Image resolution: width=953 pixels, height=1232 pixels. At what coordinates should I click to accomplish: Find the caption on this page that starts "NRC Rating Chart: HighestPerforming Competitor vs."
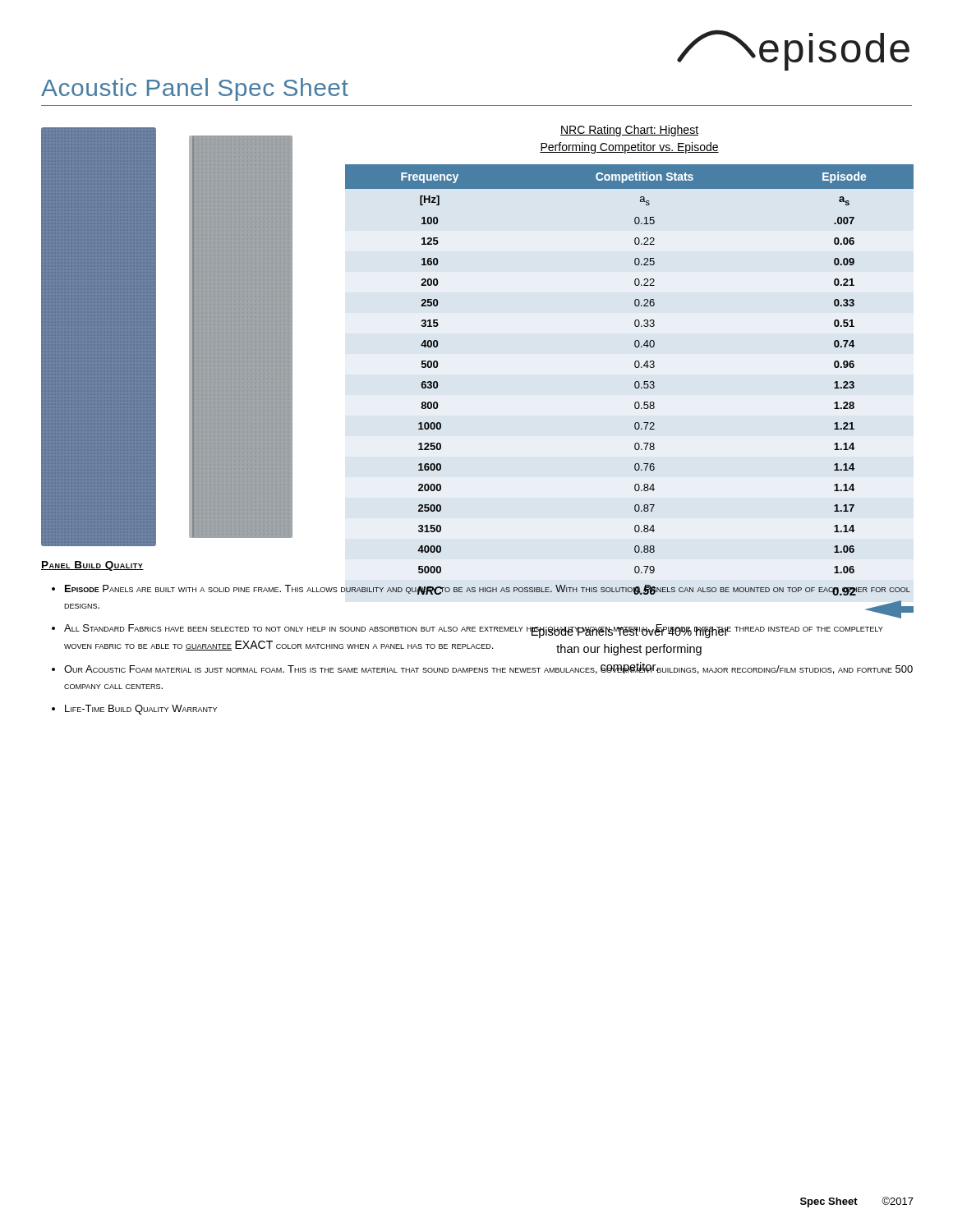point(629,138)
